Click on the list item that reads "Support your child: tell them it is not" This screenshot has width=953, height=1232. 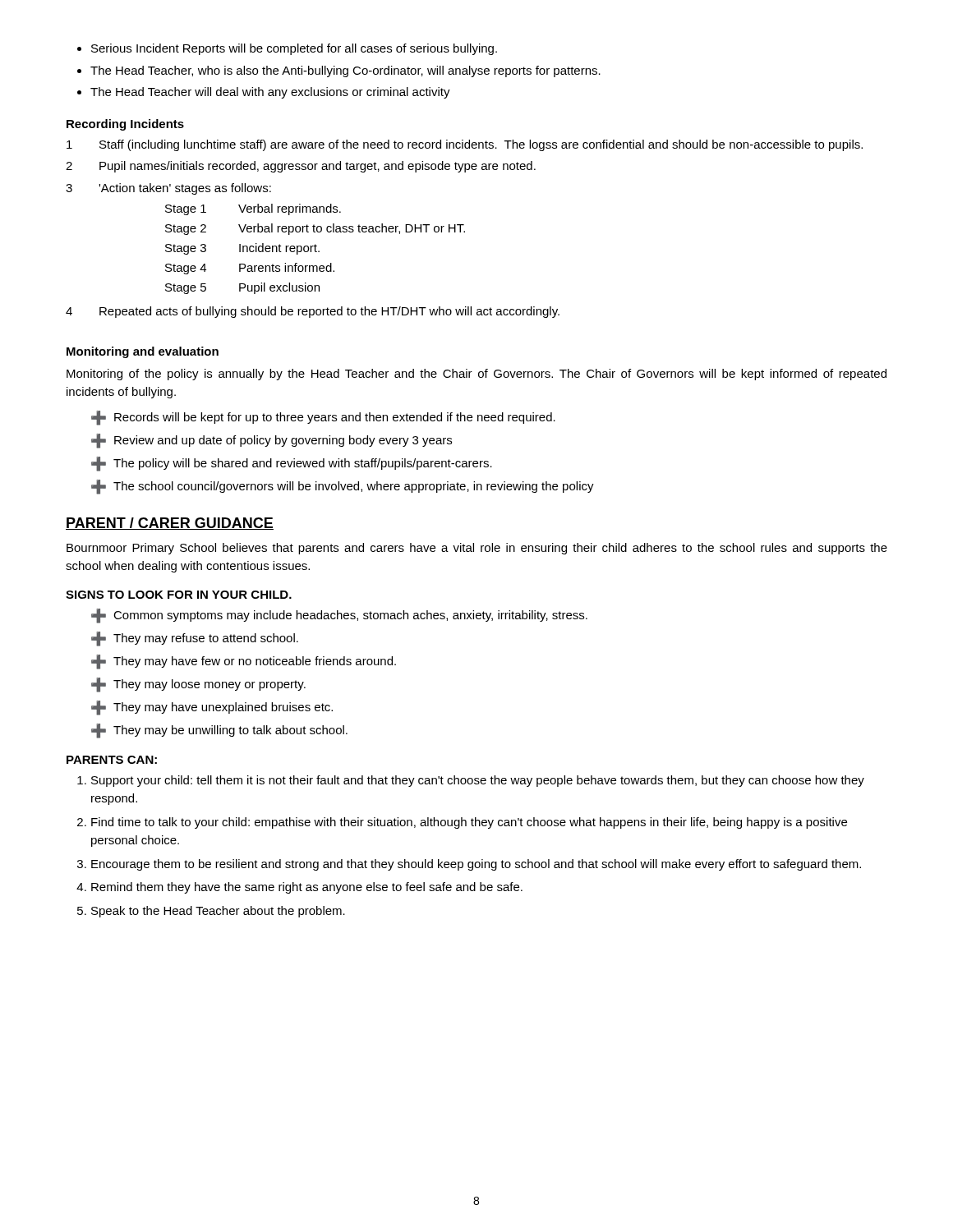click(477, 789)
